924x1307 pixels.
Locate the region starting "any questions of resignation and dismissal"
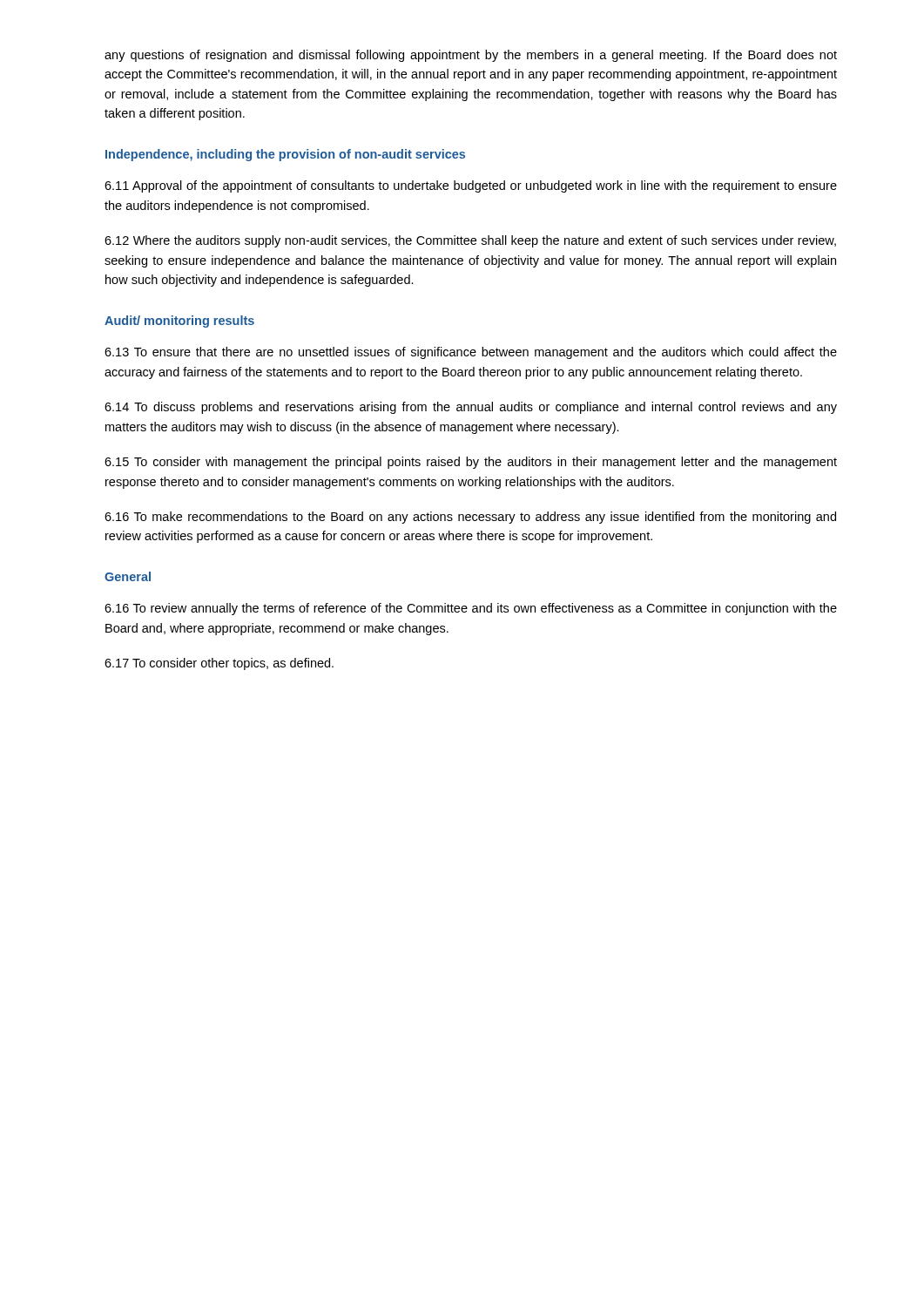click(x=471, y=84)
